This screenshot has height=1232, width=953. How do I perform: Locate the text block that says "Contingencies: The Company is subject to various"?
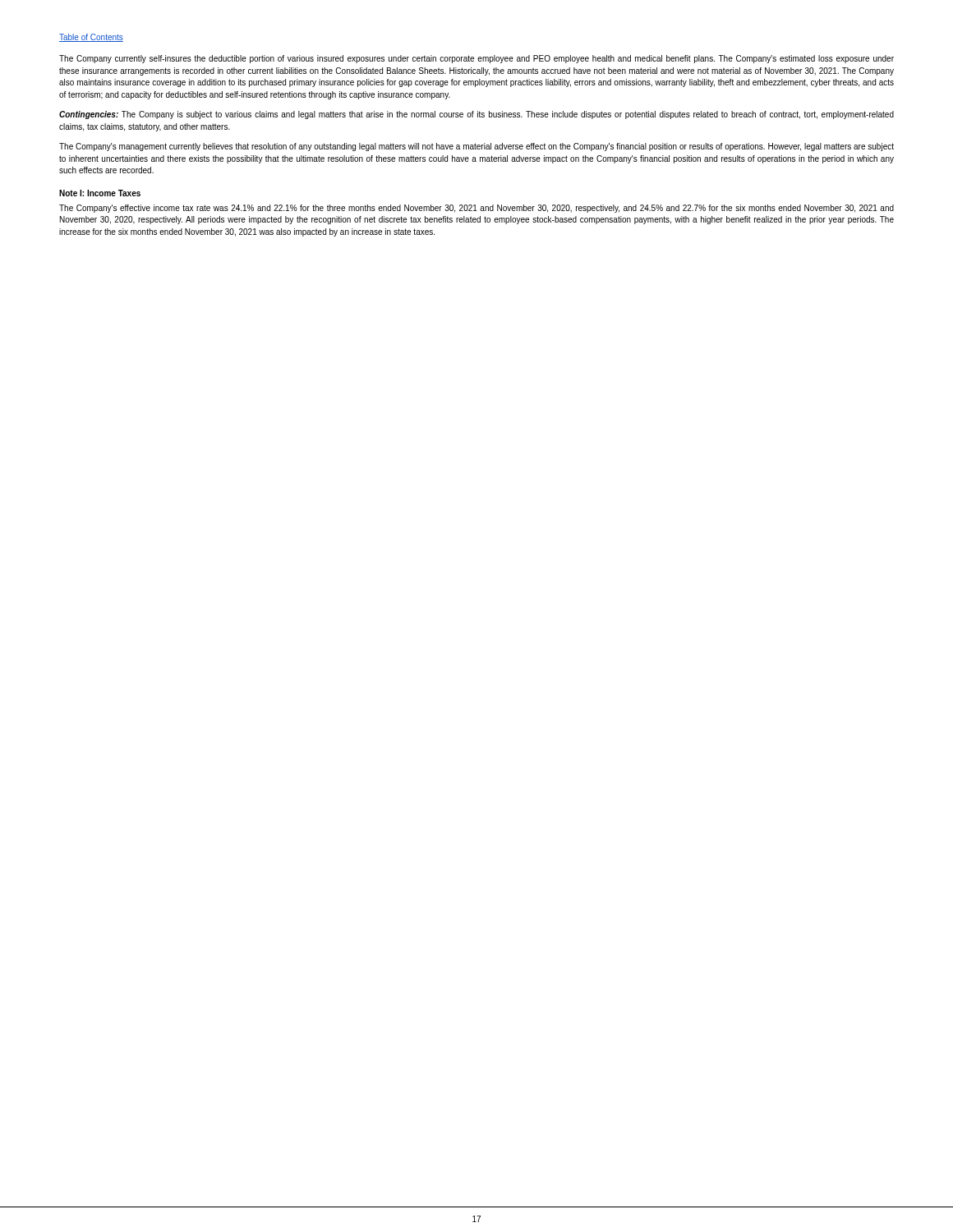(476, 120)
